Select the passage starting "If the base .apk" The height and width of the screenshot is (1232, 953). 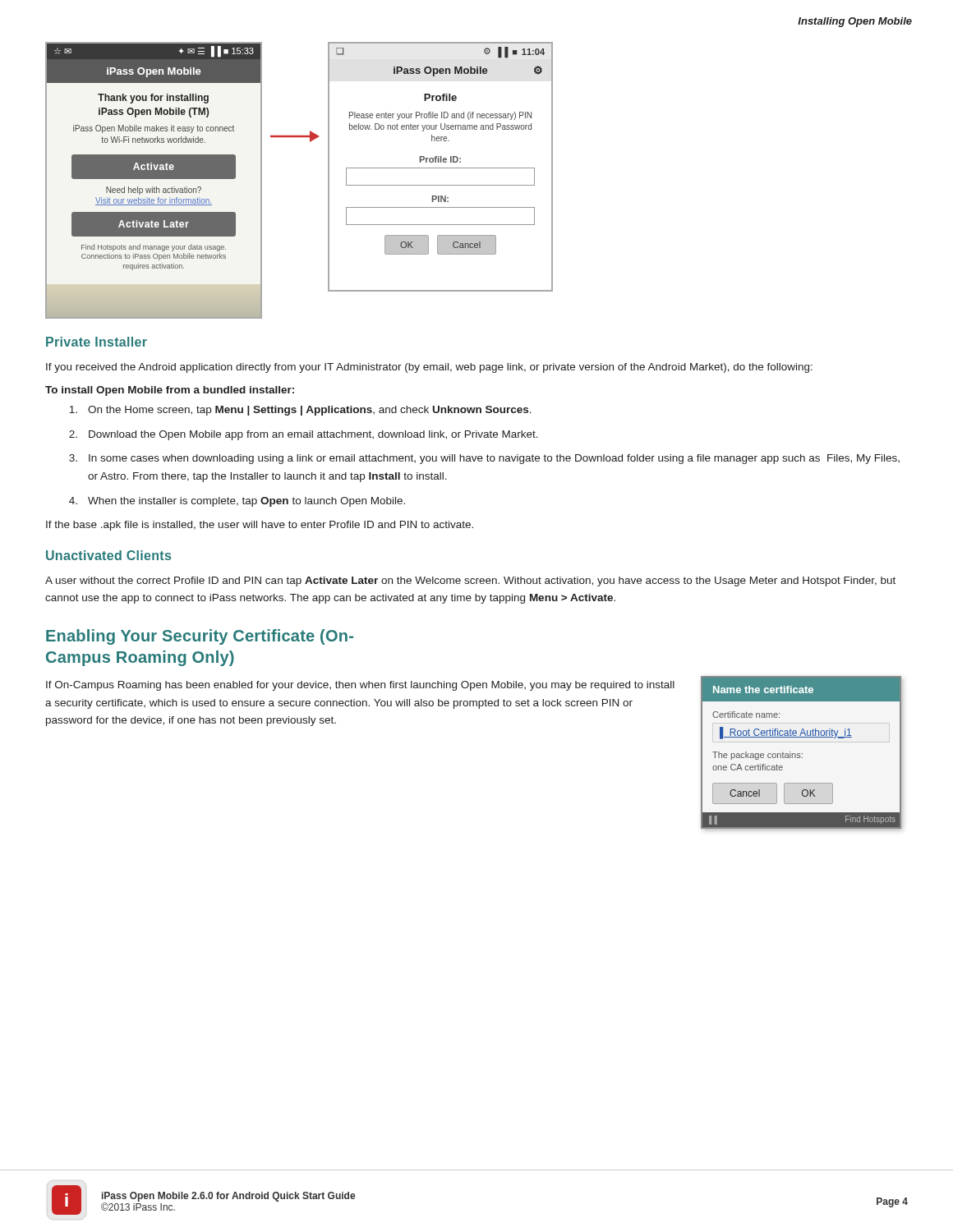coord(260,525)
